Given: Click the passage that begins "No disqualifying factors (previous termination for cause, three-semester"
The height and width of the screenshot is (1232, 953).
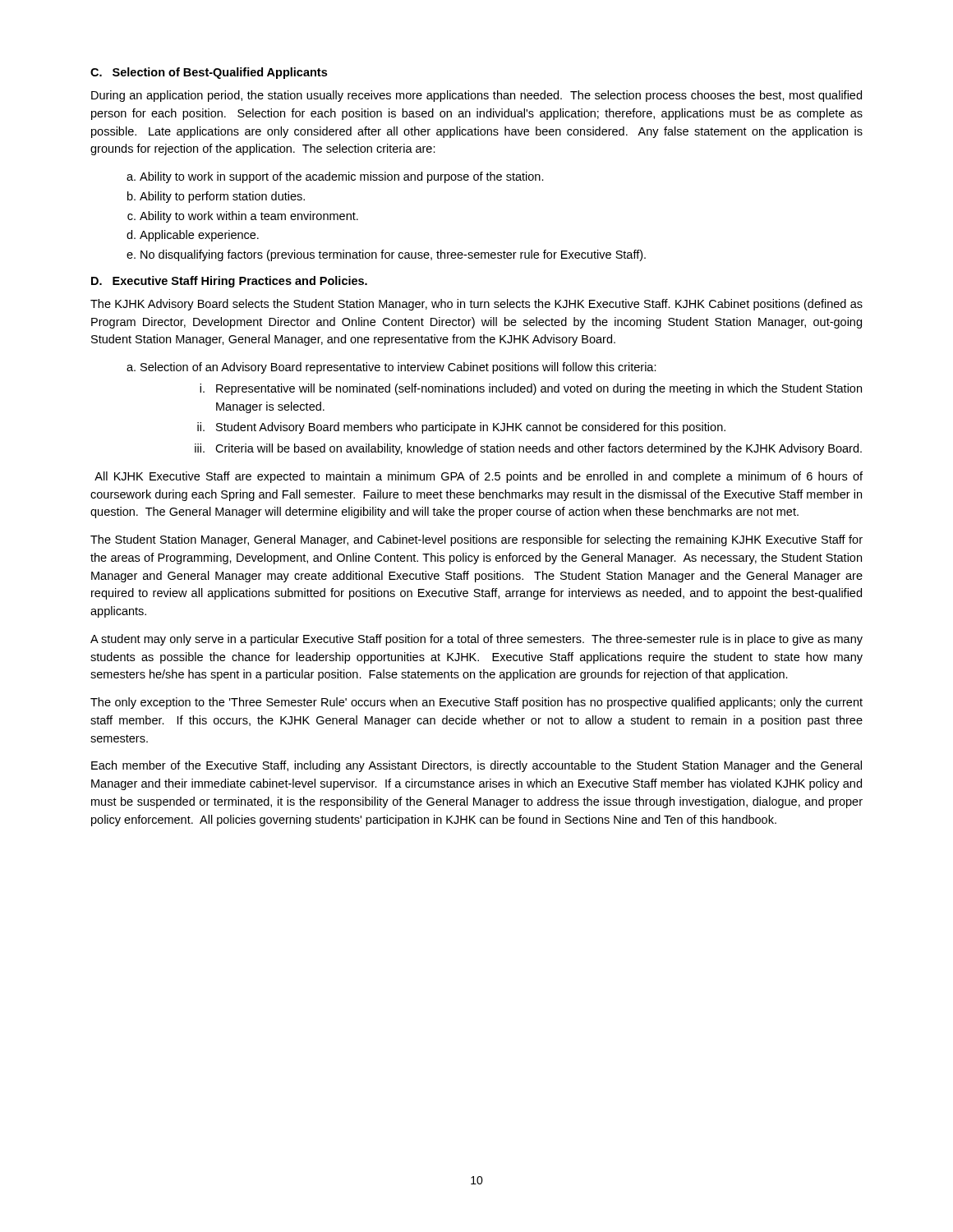Looking at the screenshot, I should [x=393, y=255].
